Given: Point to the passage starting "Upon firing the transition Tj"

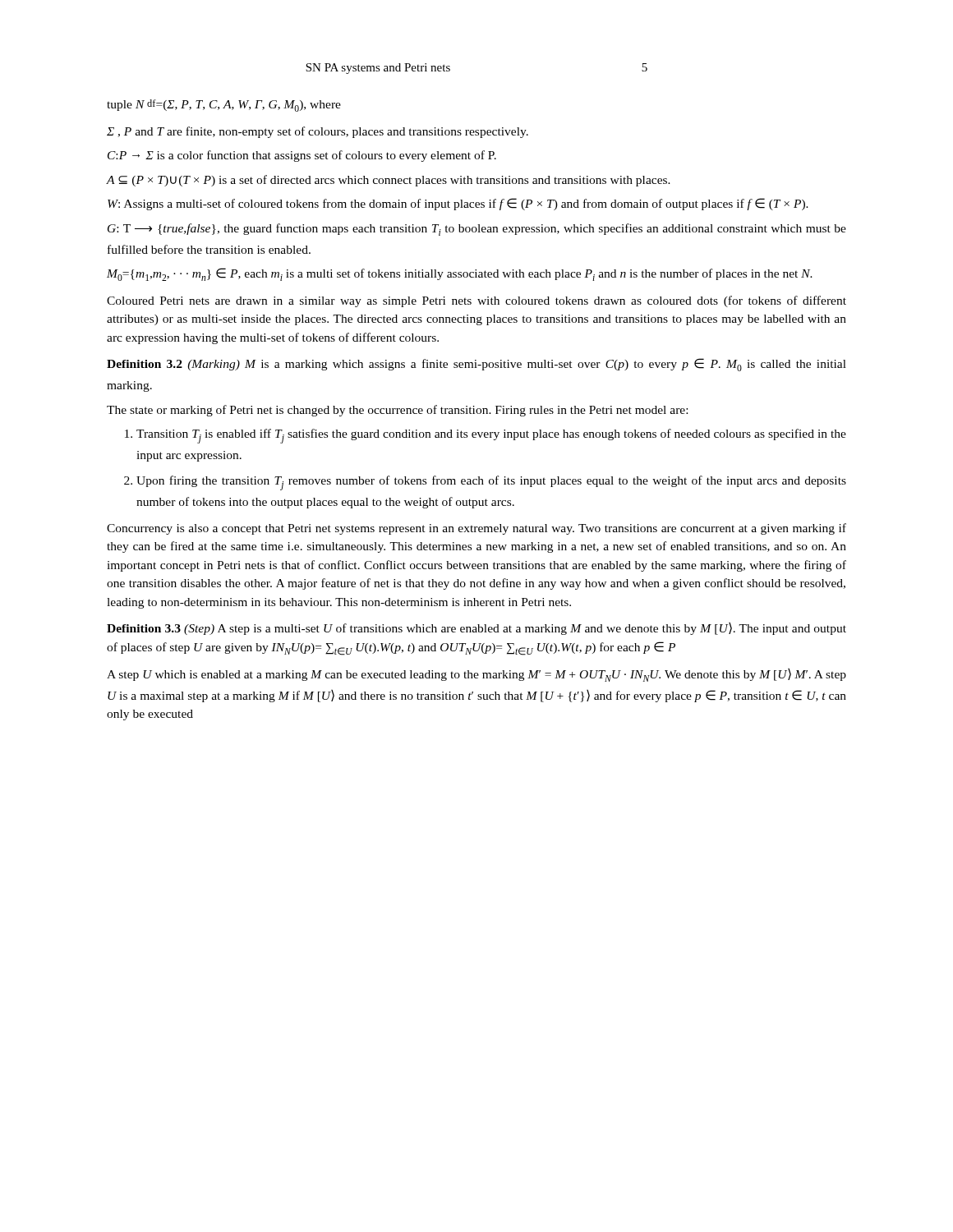Looking at the screenshot, I should [491, 490].
